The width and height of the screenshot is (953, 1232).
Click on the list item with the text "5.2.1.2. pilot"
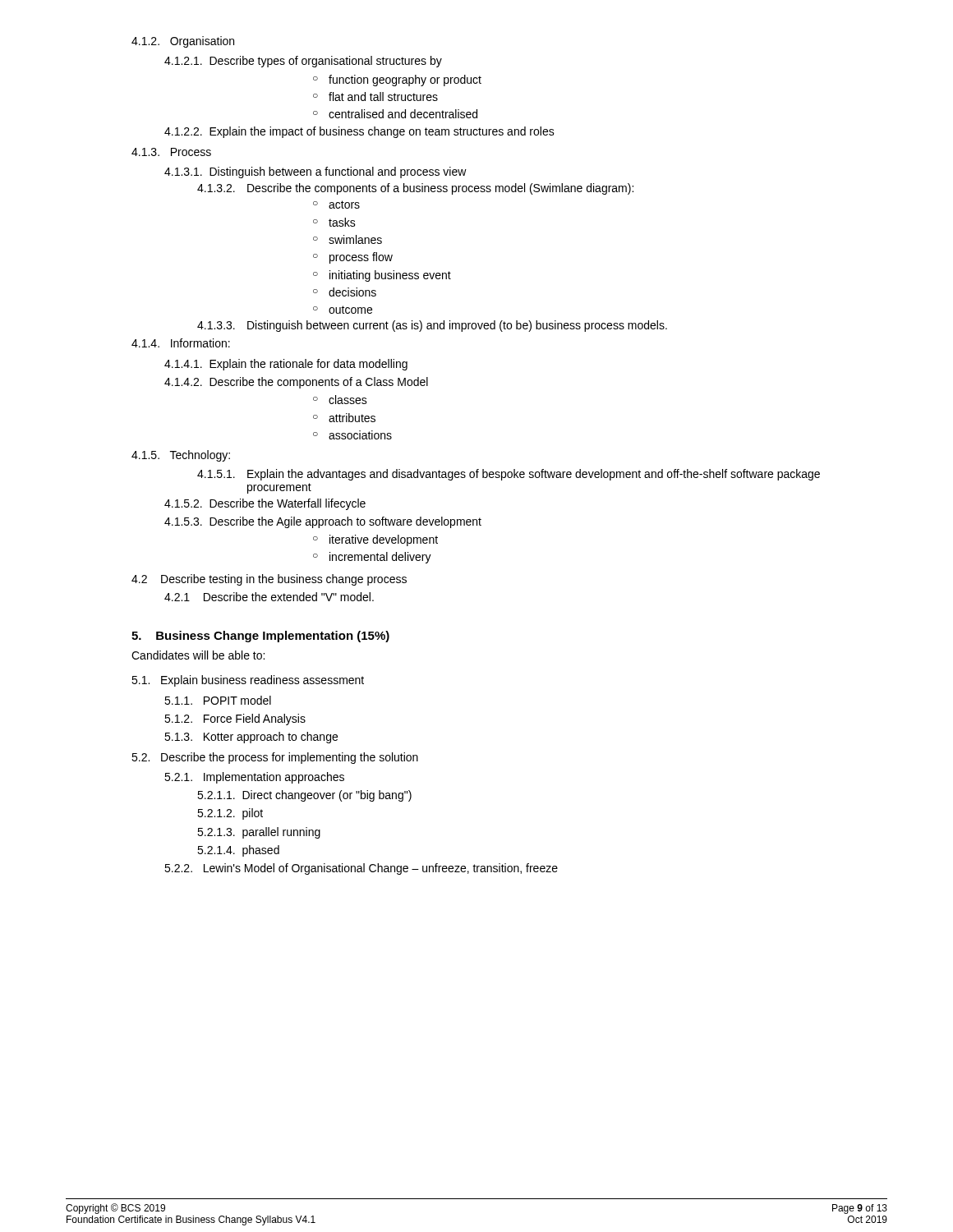point(230,813)
